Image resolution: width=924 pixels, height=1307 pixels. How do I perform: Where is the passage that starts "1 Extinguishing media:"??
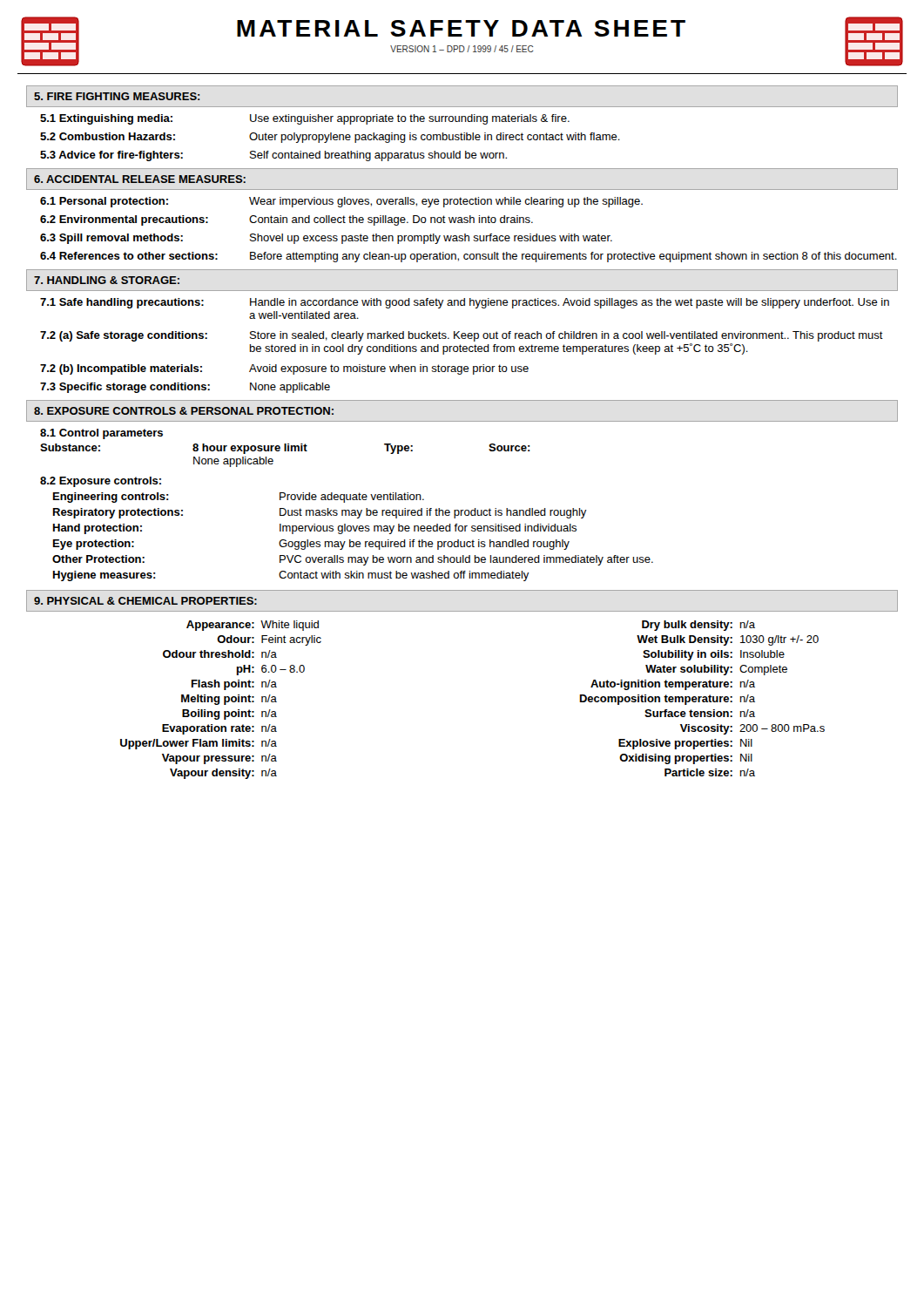click(462, 118)
